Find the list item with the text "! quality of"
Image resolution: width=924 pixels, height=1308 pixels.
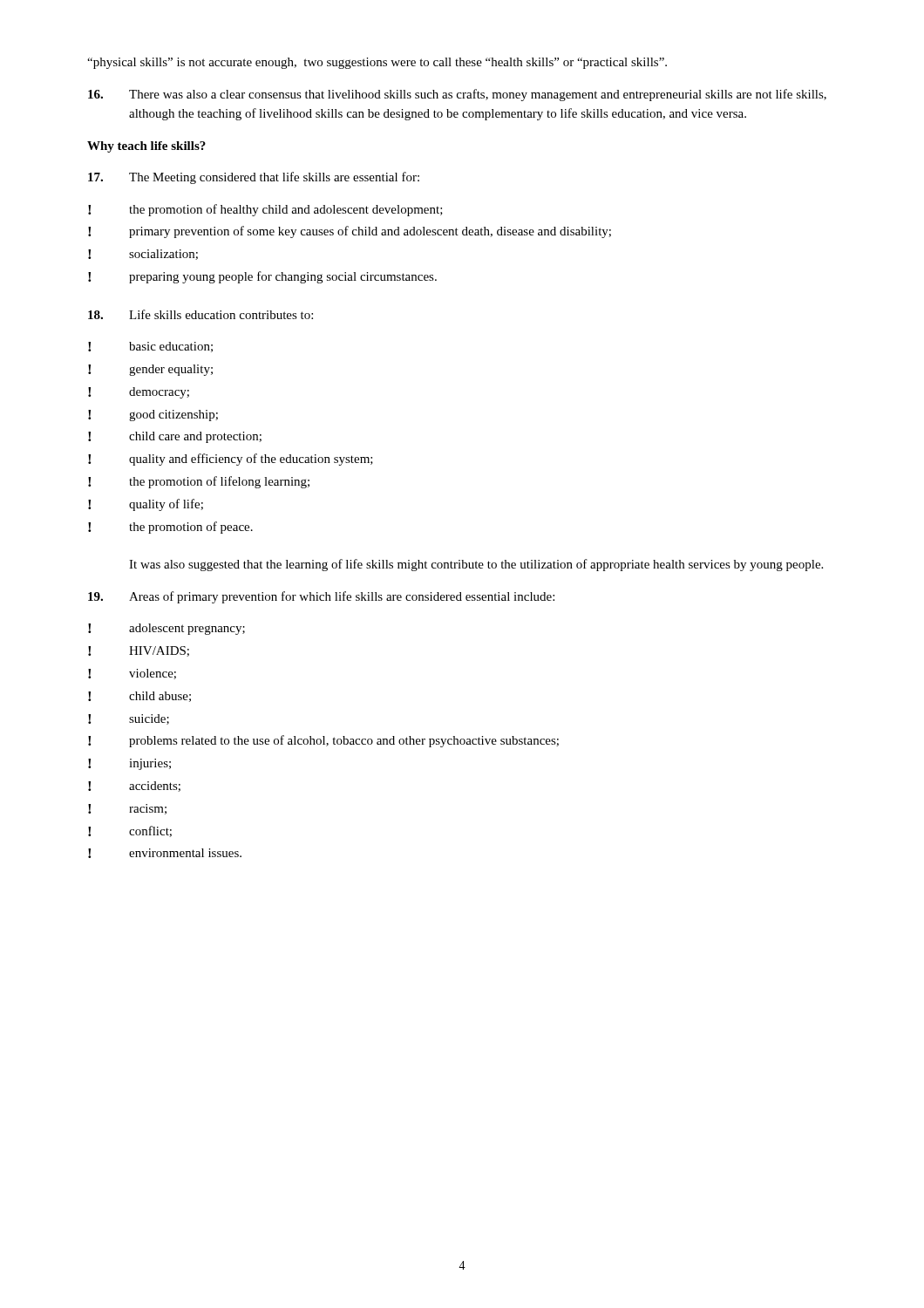146,505
